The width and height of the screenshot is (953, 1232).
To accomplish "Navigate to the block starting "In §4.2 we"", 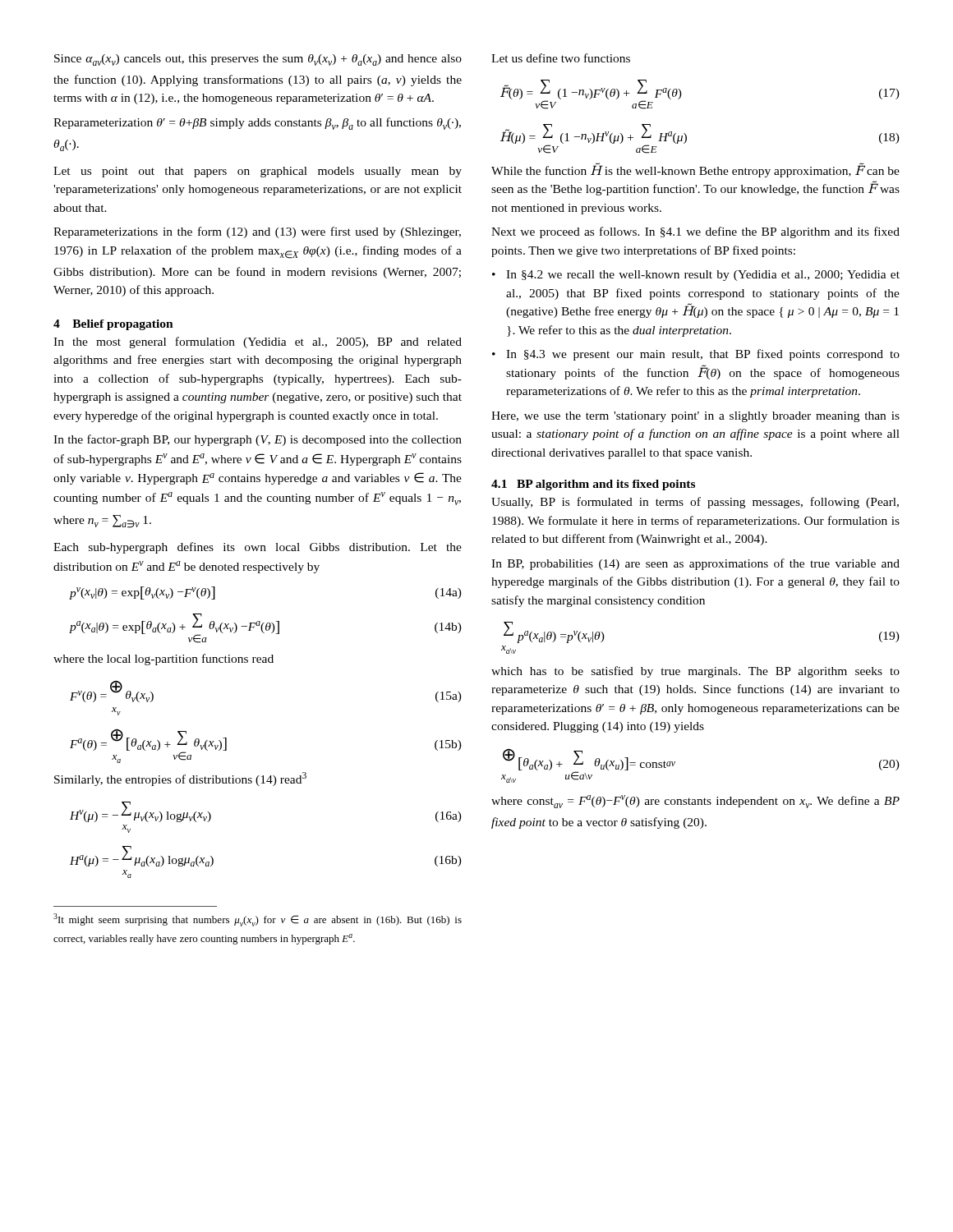I will click(703, 302).
